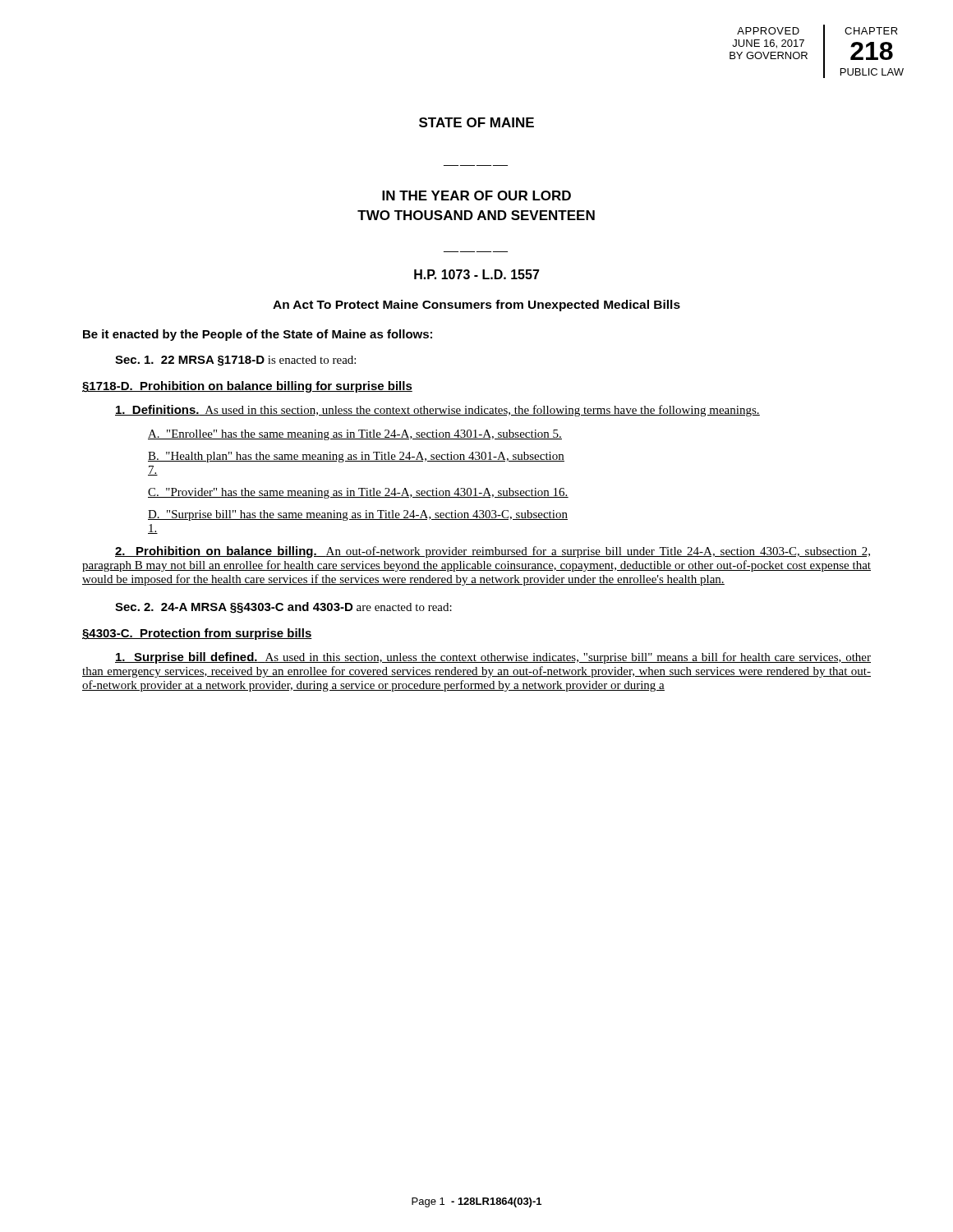
Task: Select the element starting "B. "Health plan" has the same meaning"
Action: 356,463
